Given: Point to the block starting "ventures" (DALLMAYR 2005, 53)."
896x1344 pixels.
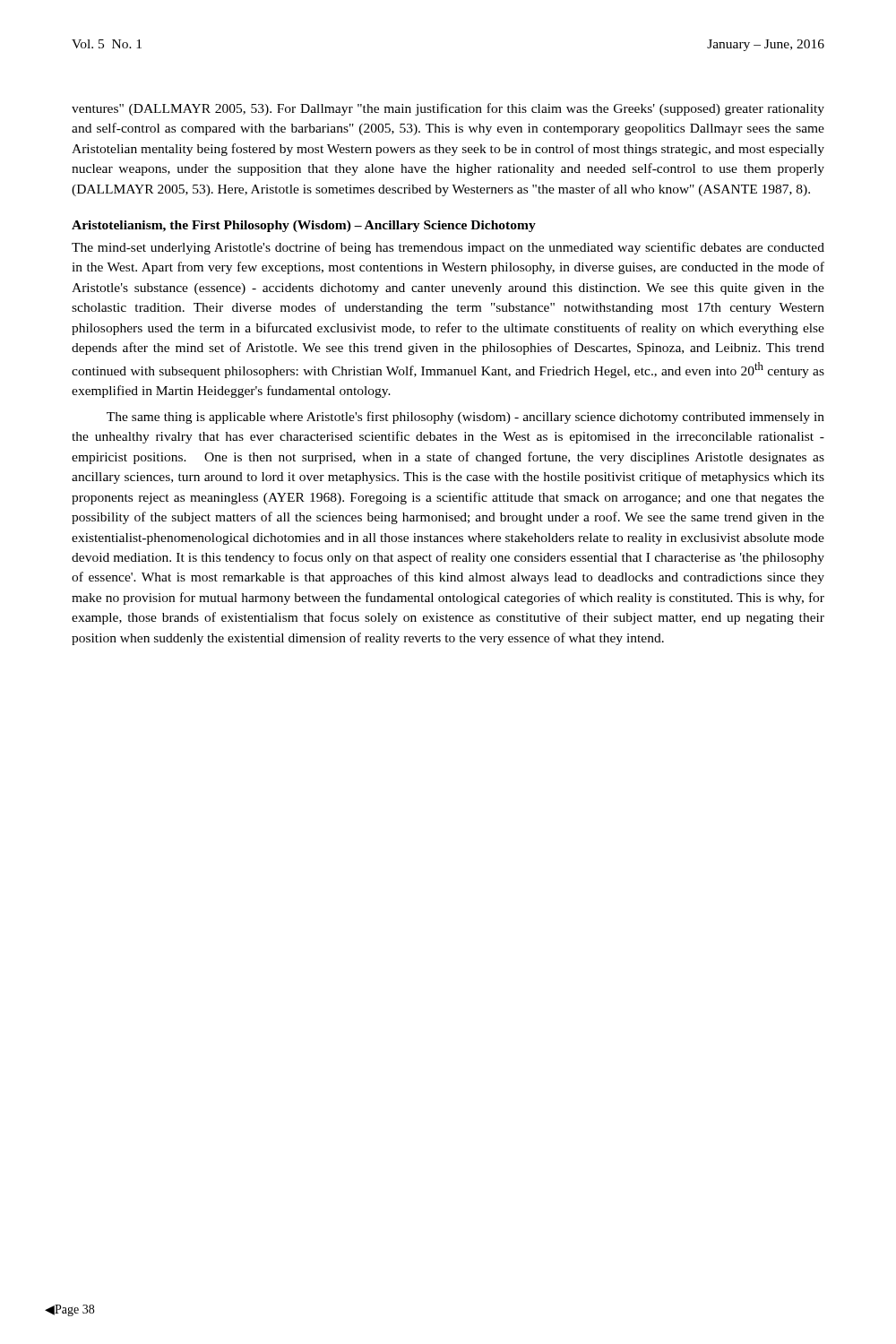Looking at the screenshot, I should tap(448, 148).
